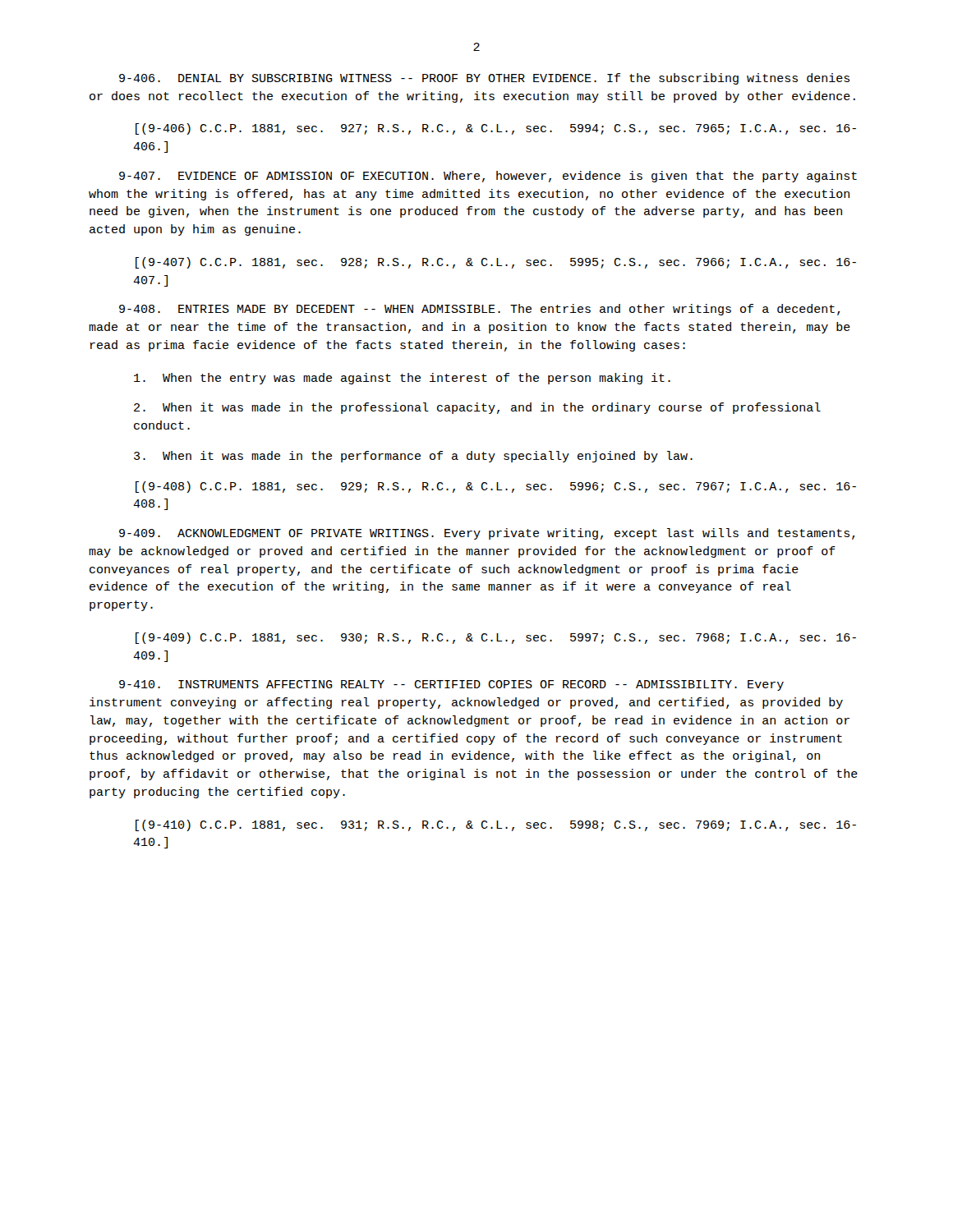The width and height of the screenshot is (953, 1232).
Task: Locate the text block that reads "[(9-407) C.C.P. 1881, sec. 928;"
Action: tap(499, 272)
